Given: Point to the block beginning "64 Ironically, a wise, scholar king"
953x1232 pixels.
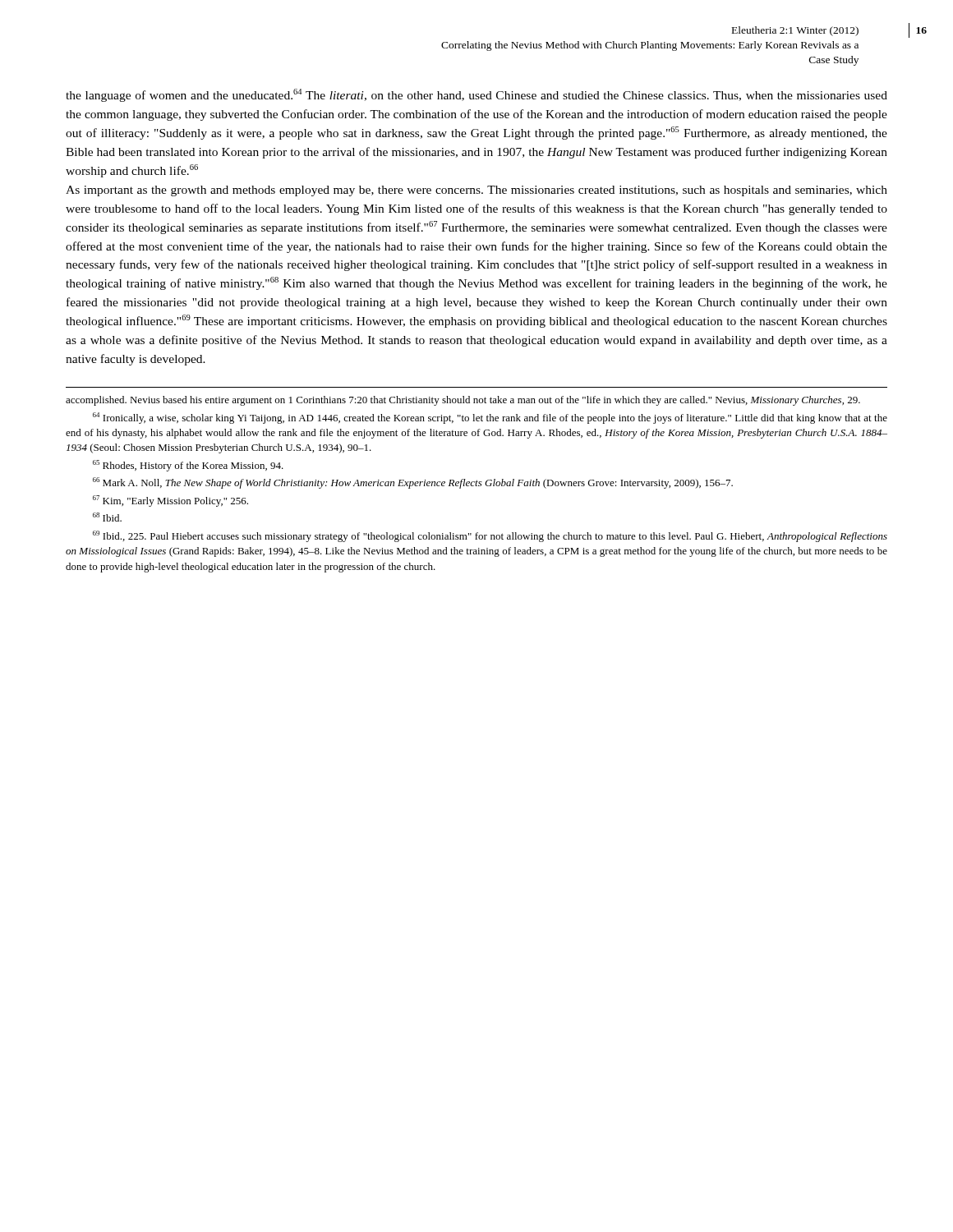Looking at the screenshot, I should [x=476, y=432].
